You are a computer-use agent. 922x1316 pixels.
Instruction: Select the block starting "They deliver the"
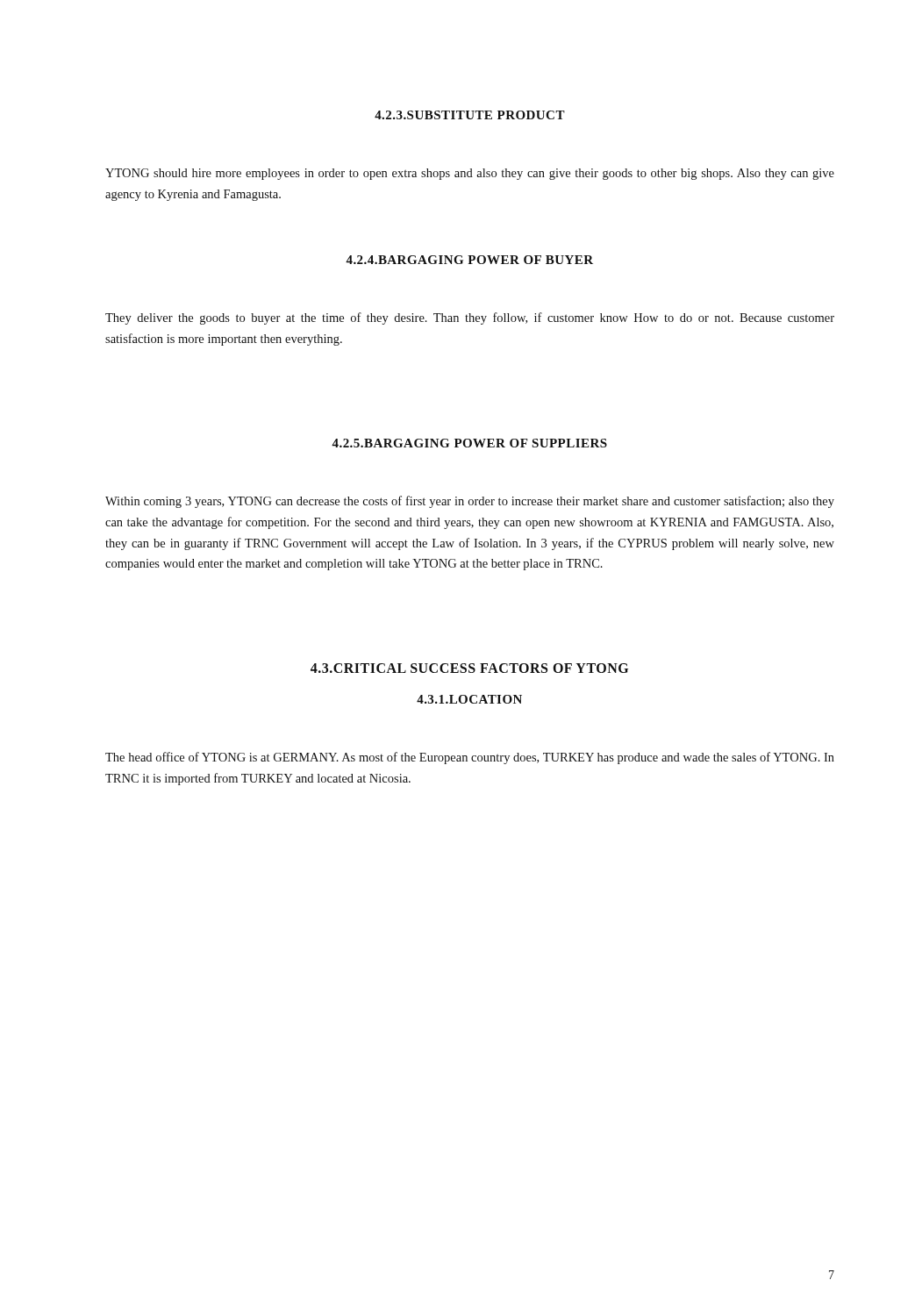[x=470, y=328]
